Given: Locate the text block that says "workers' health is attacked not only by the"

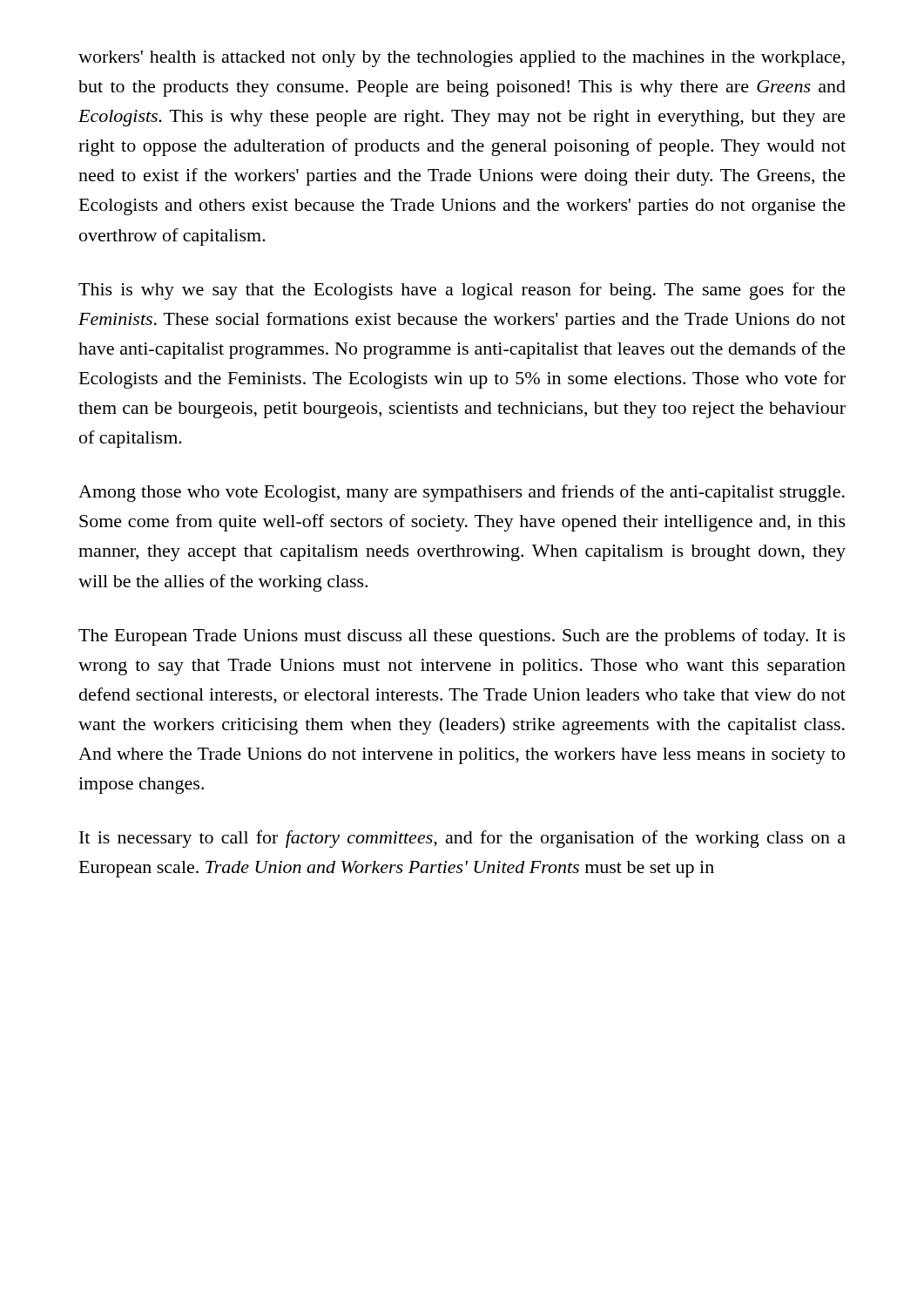Looking at the screenshot, I should (x=462, y=145).
